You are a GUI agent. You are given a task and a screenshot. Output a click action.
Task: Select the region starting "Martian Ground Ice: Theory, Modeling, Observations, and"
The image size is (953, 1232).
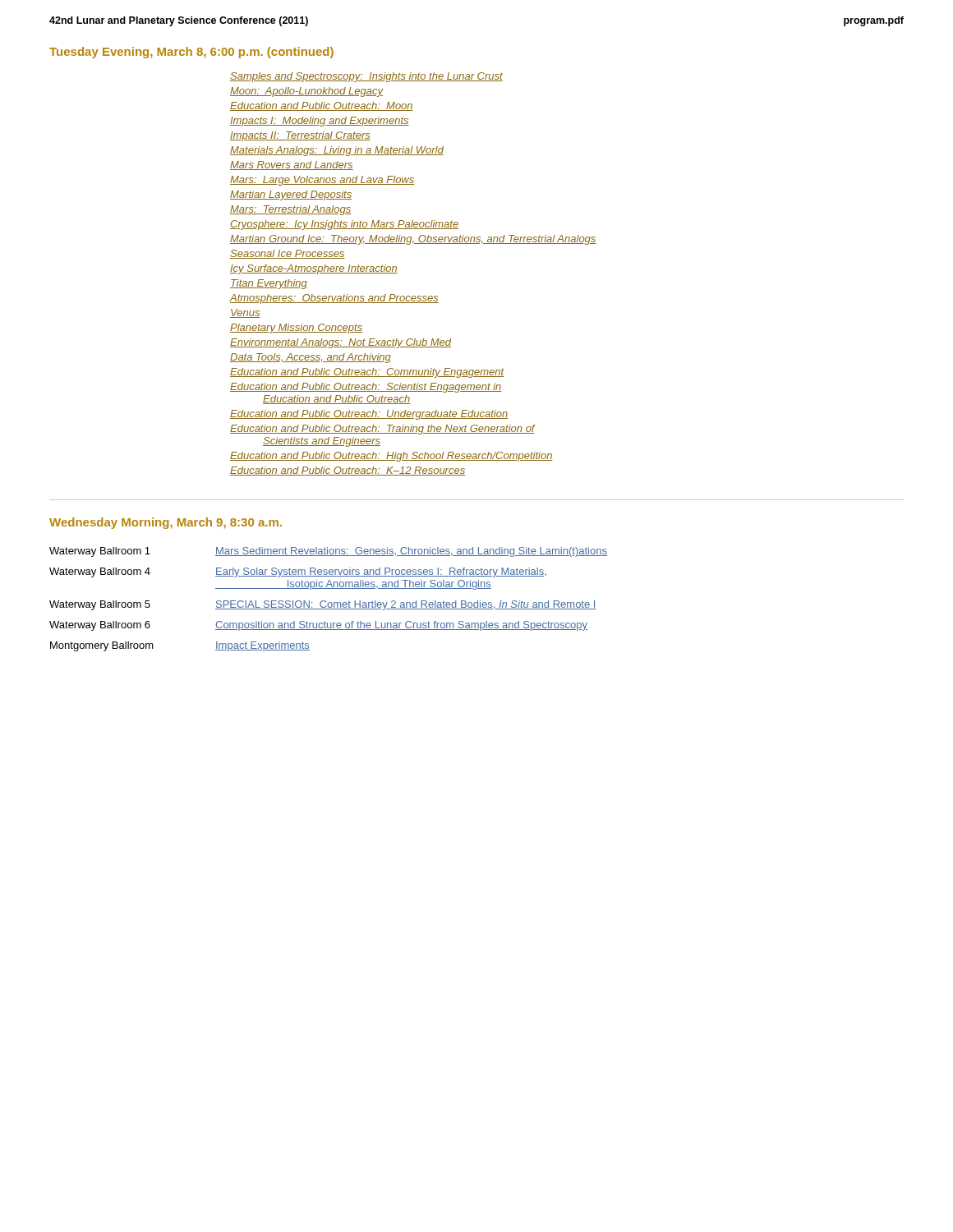coord(413,239)
